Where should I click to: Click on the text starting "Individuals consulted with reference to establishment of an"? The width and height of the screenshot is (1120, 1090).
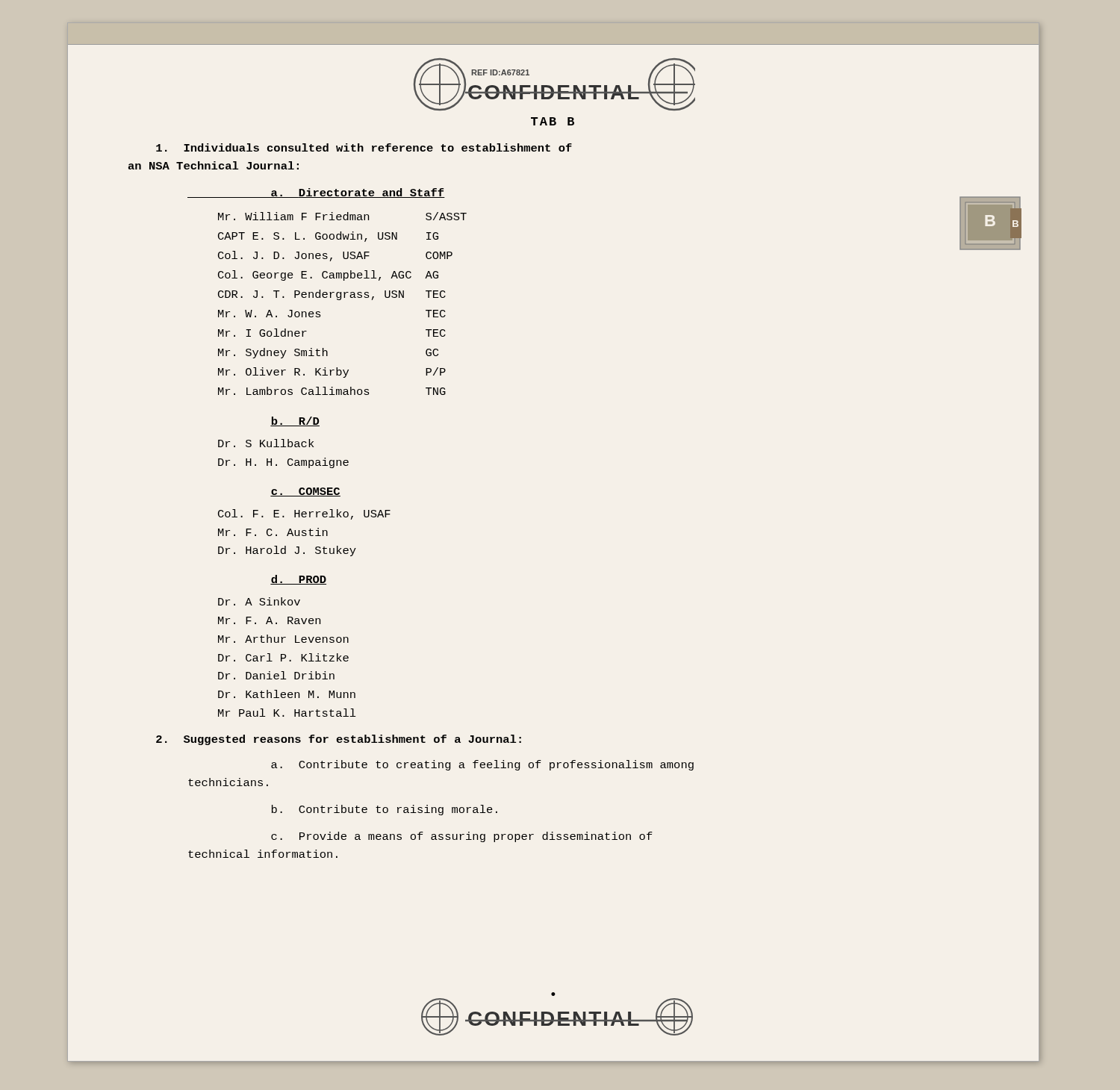350,158
